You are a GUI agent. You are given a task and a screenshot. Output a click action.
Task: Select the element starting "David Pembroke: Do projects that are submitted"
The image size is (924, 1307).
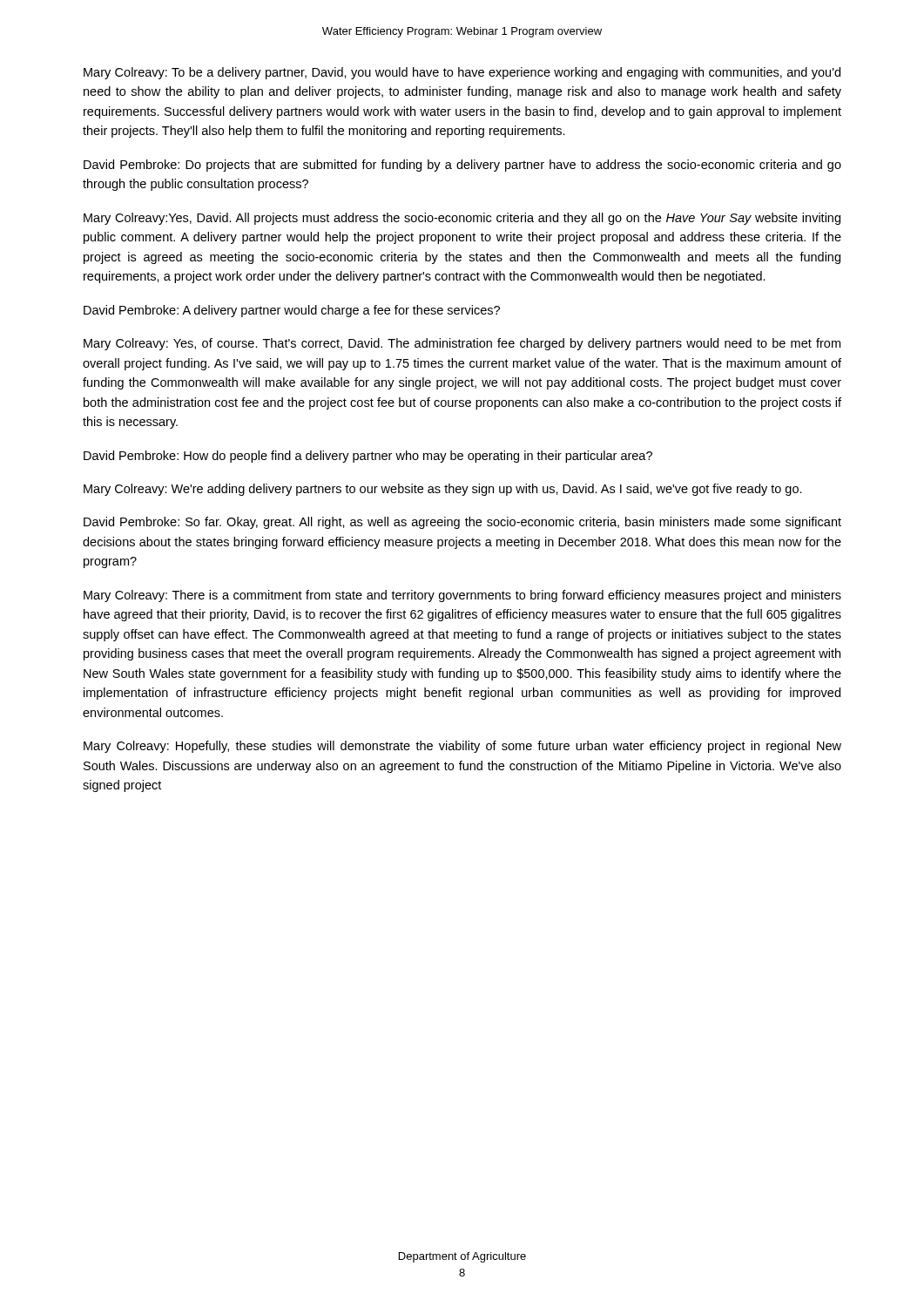[462, 174]
